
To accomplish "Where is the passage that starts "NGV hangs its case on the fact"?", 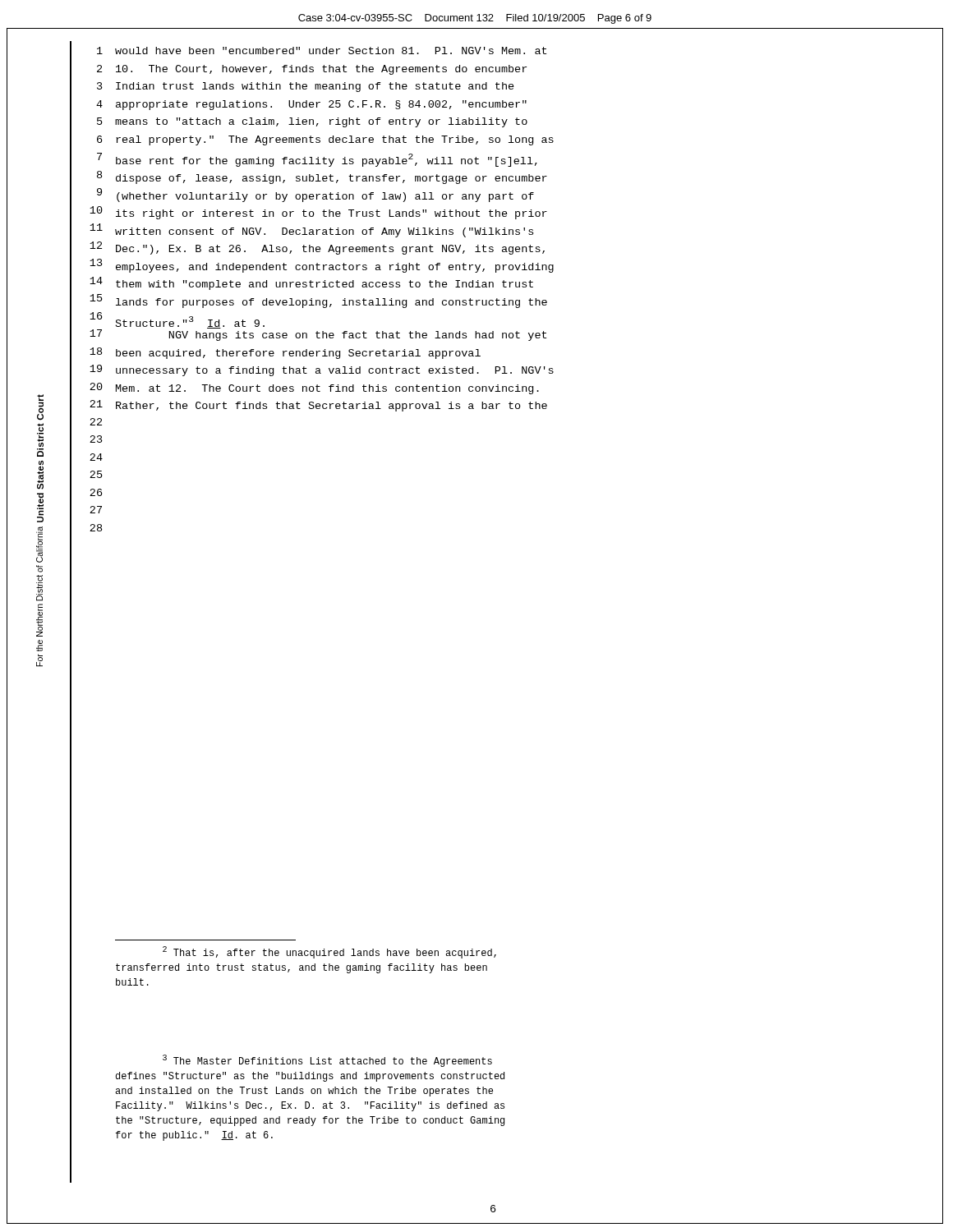I will coord(509,371).
